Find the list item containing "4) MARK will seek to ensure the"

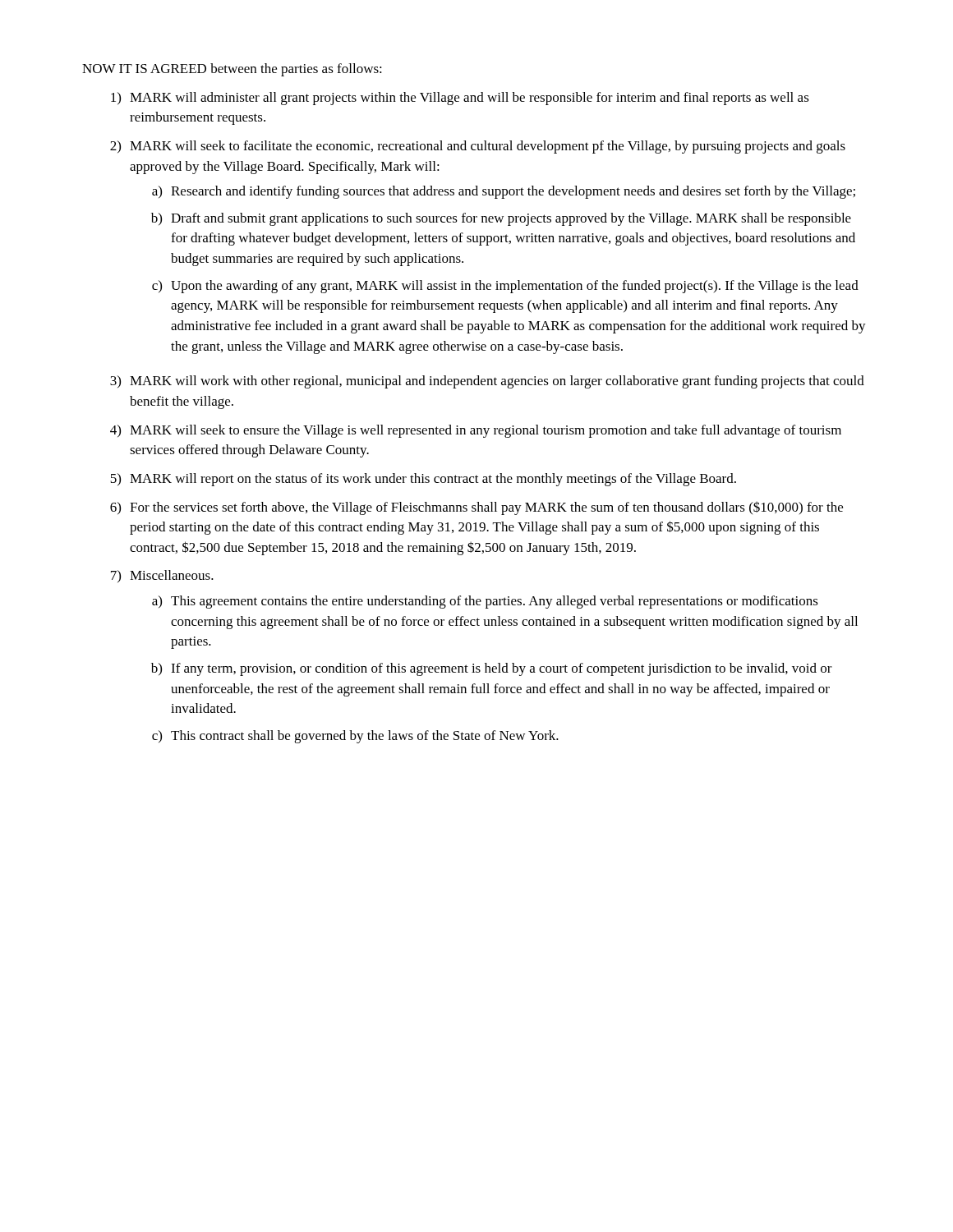(x=476, y=440)
